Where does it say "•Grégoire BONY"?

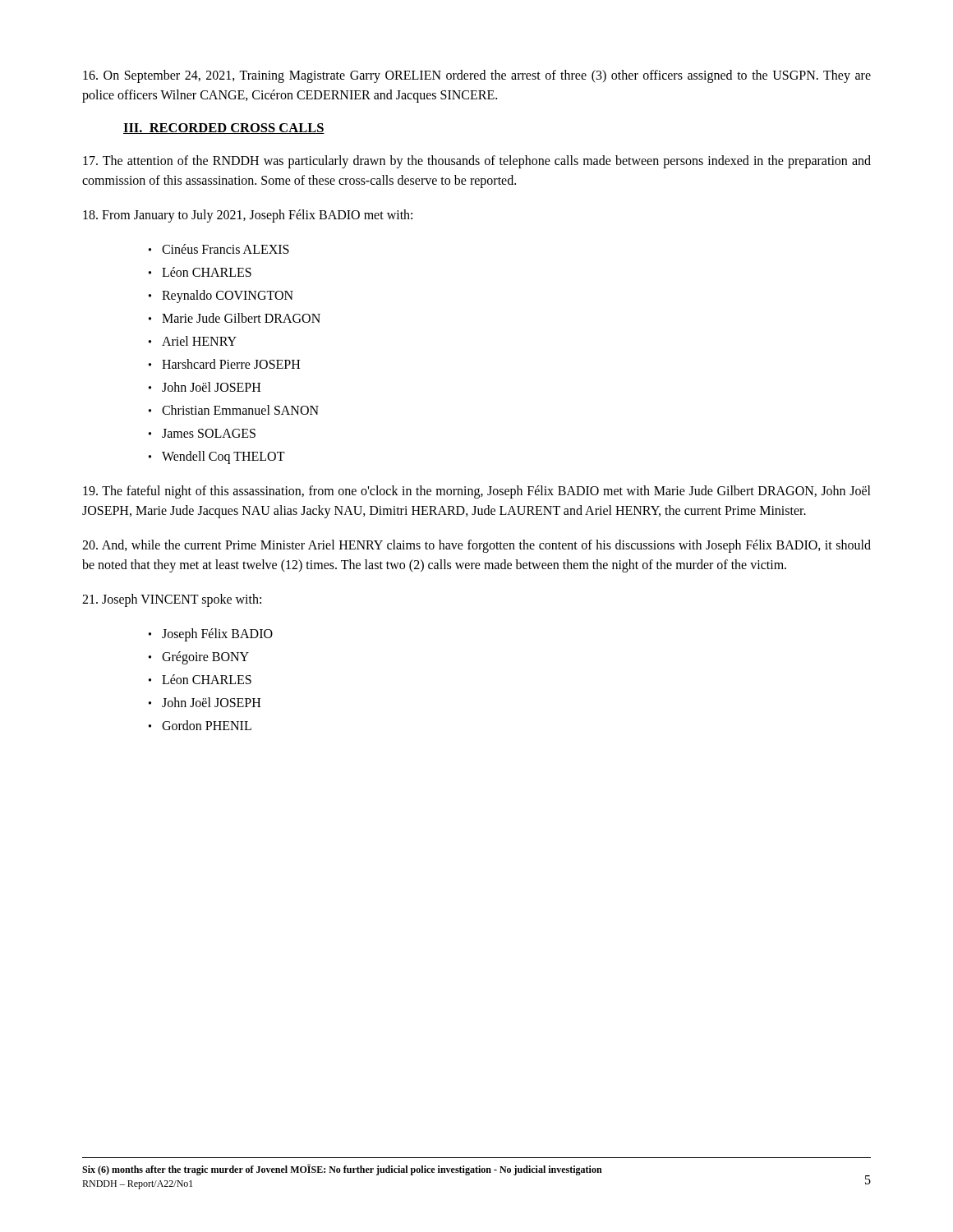click(198, 657)
